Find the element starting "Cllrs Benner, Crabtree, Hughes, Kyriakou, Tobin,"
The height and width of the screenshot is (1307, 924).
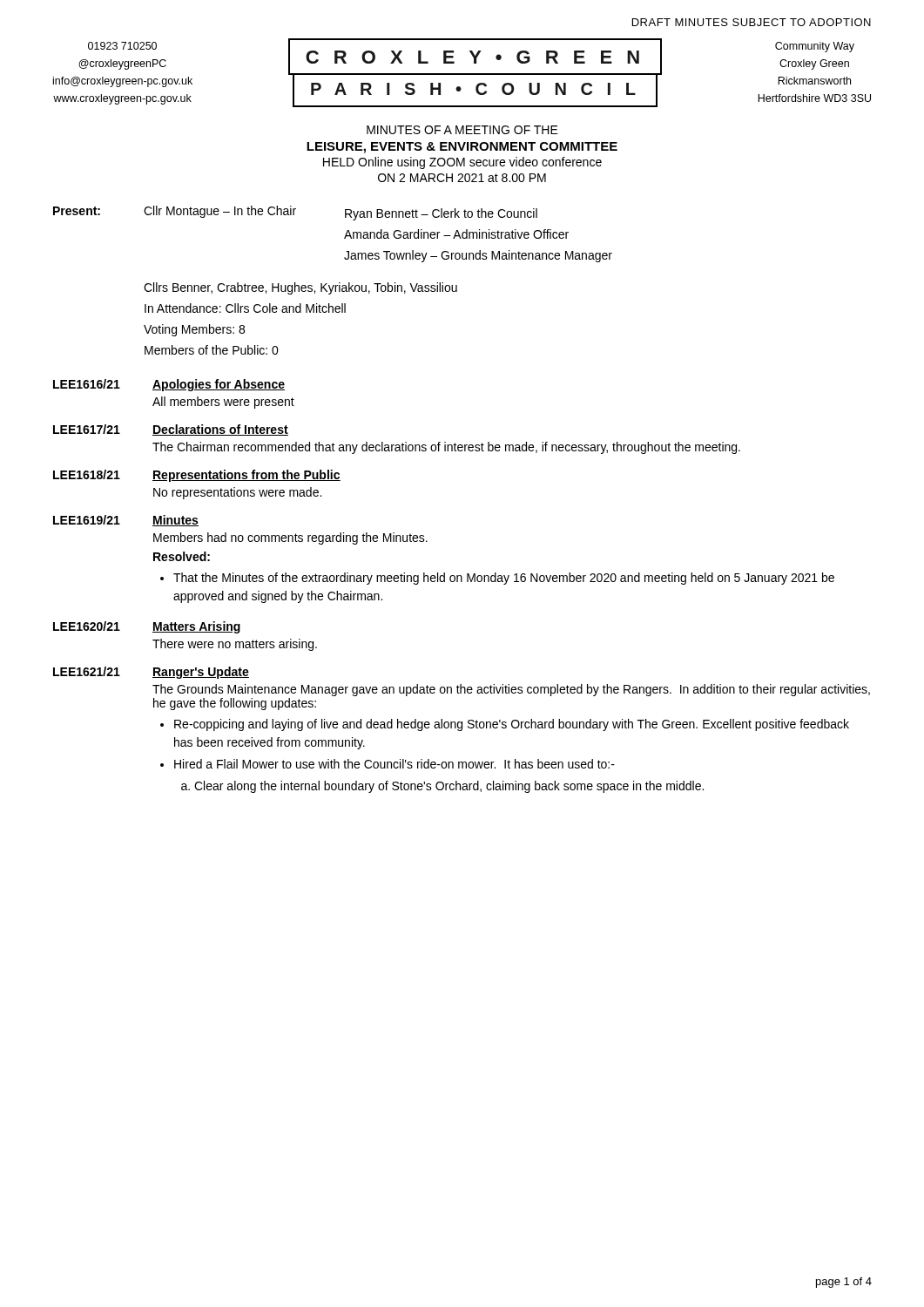[x=301, y=319]
